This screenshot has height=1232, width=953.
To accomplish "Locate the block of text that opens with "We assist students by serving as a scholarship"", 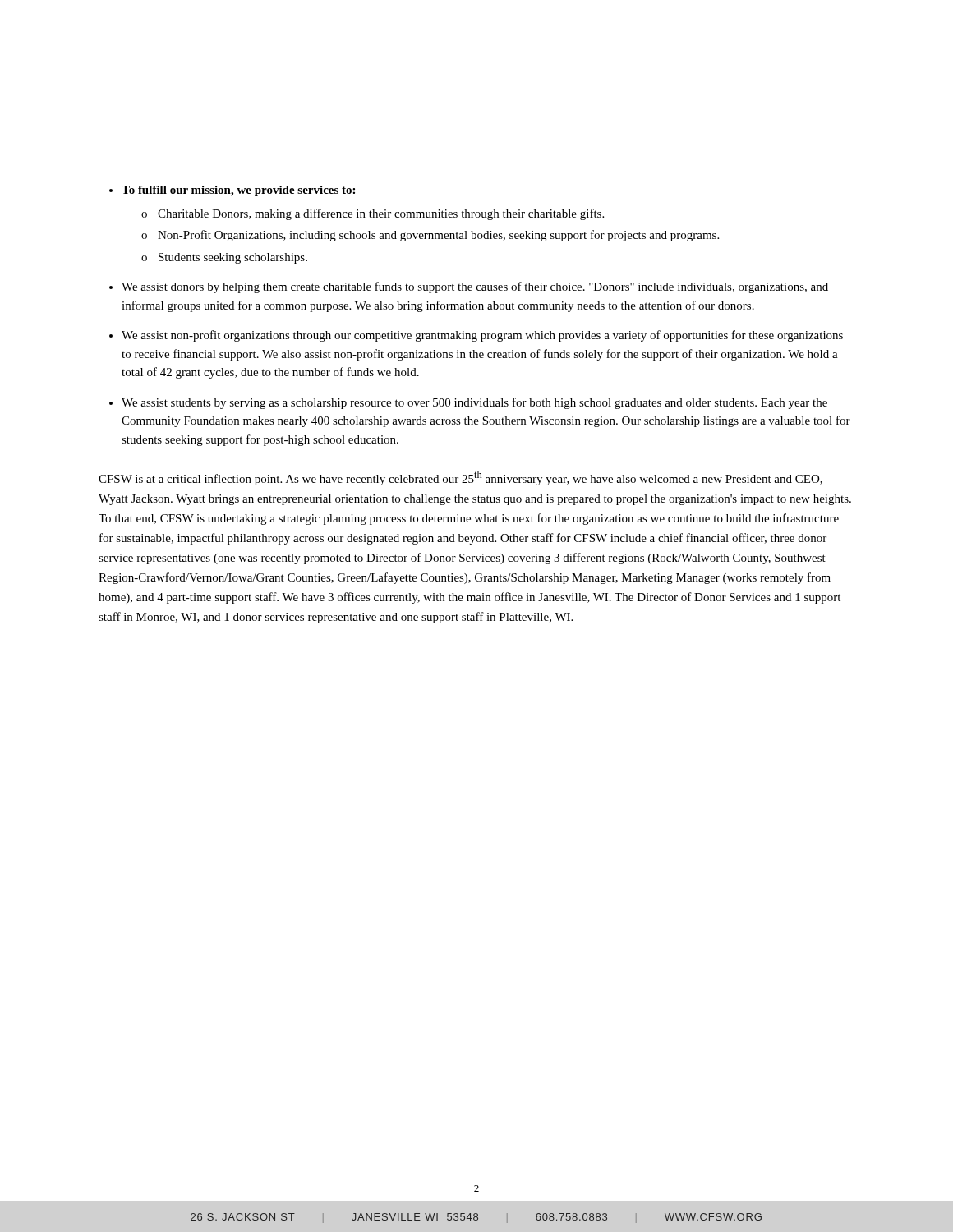I will 486,421.
